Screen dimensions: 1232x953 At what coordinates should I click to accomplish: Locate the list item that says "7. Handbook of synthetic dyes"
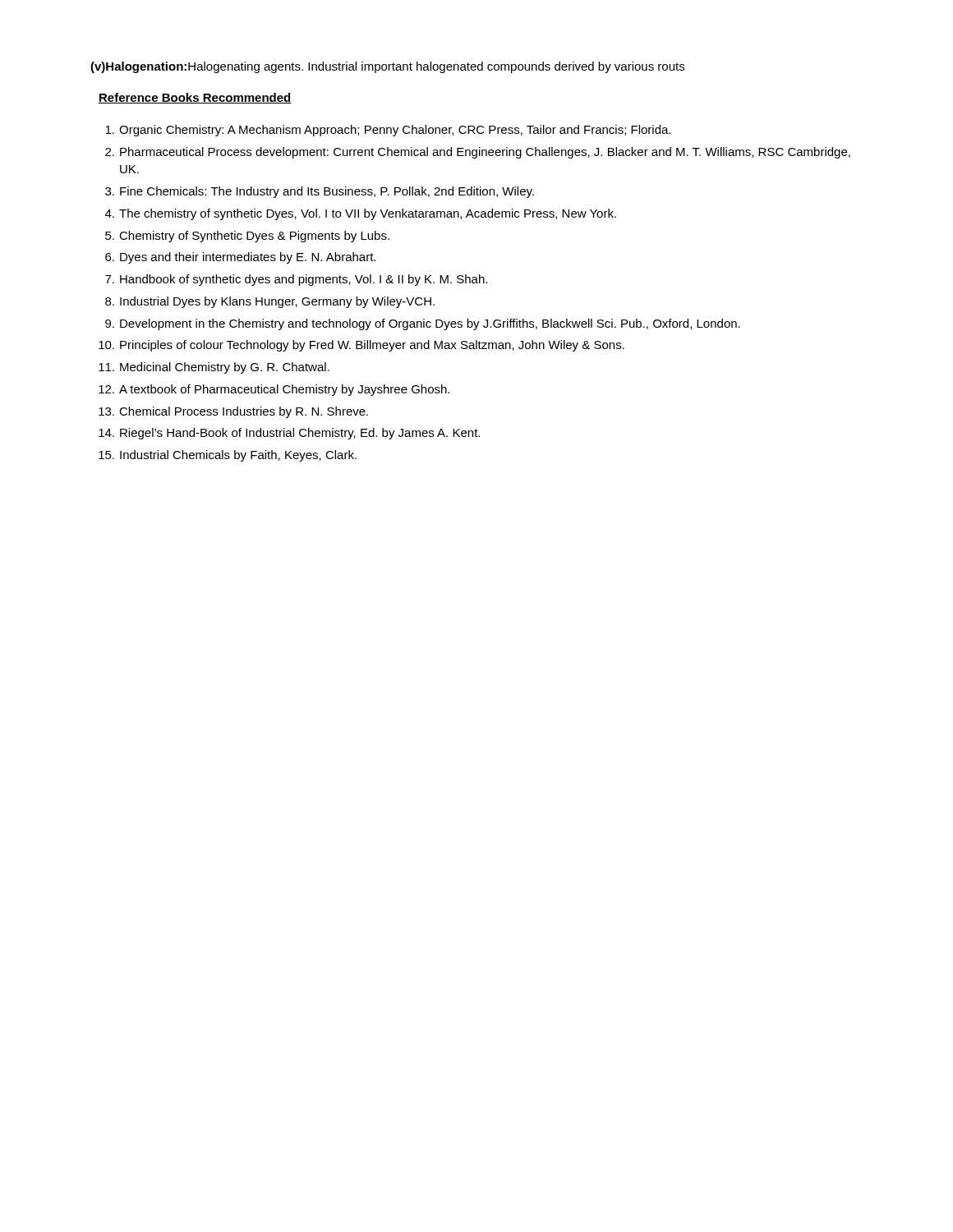[481, 279]
